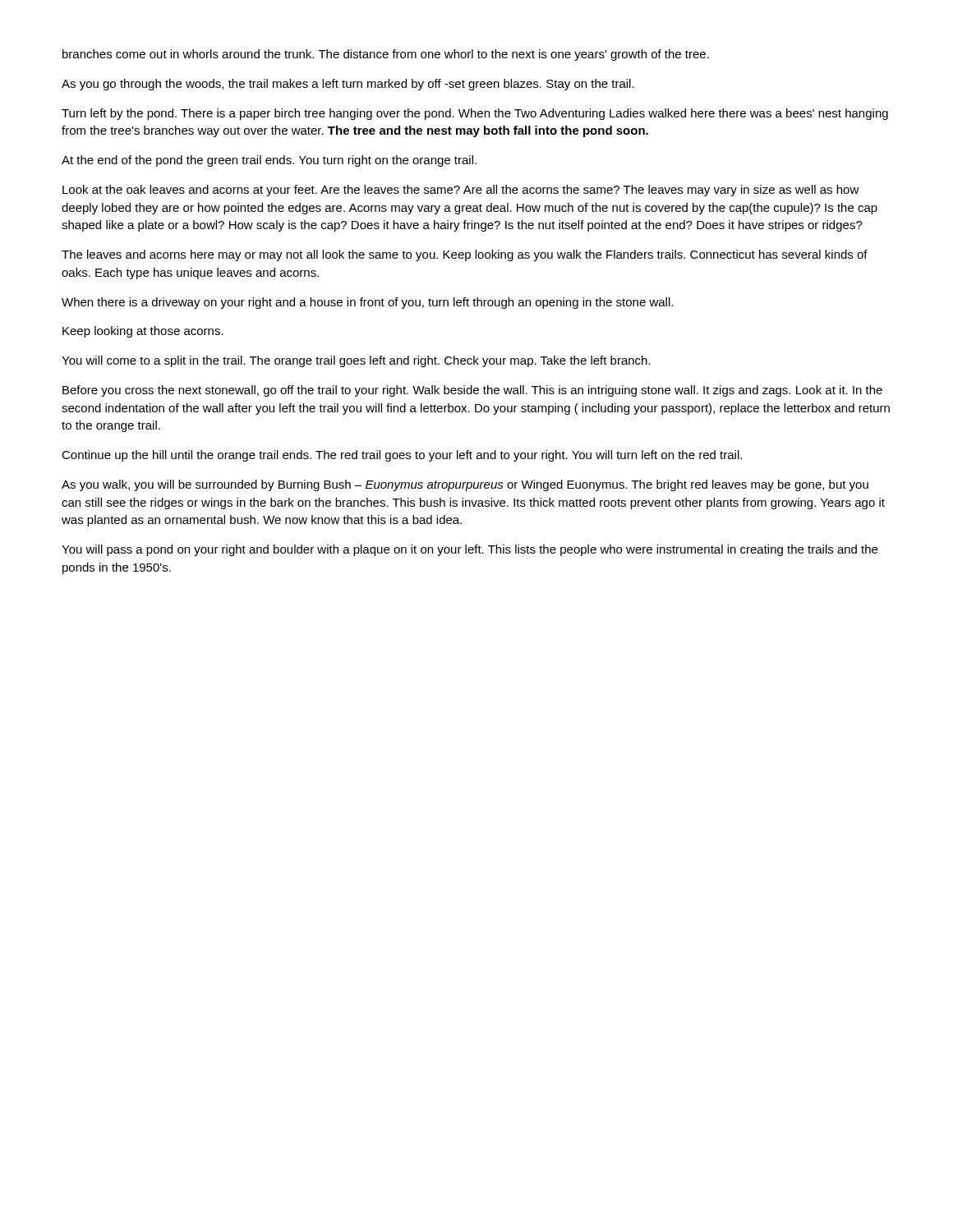The image size is (953, 1232).
Task: Point to the block beginning "As you go through the"
Action: tap(348, 83)
